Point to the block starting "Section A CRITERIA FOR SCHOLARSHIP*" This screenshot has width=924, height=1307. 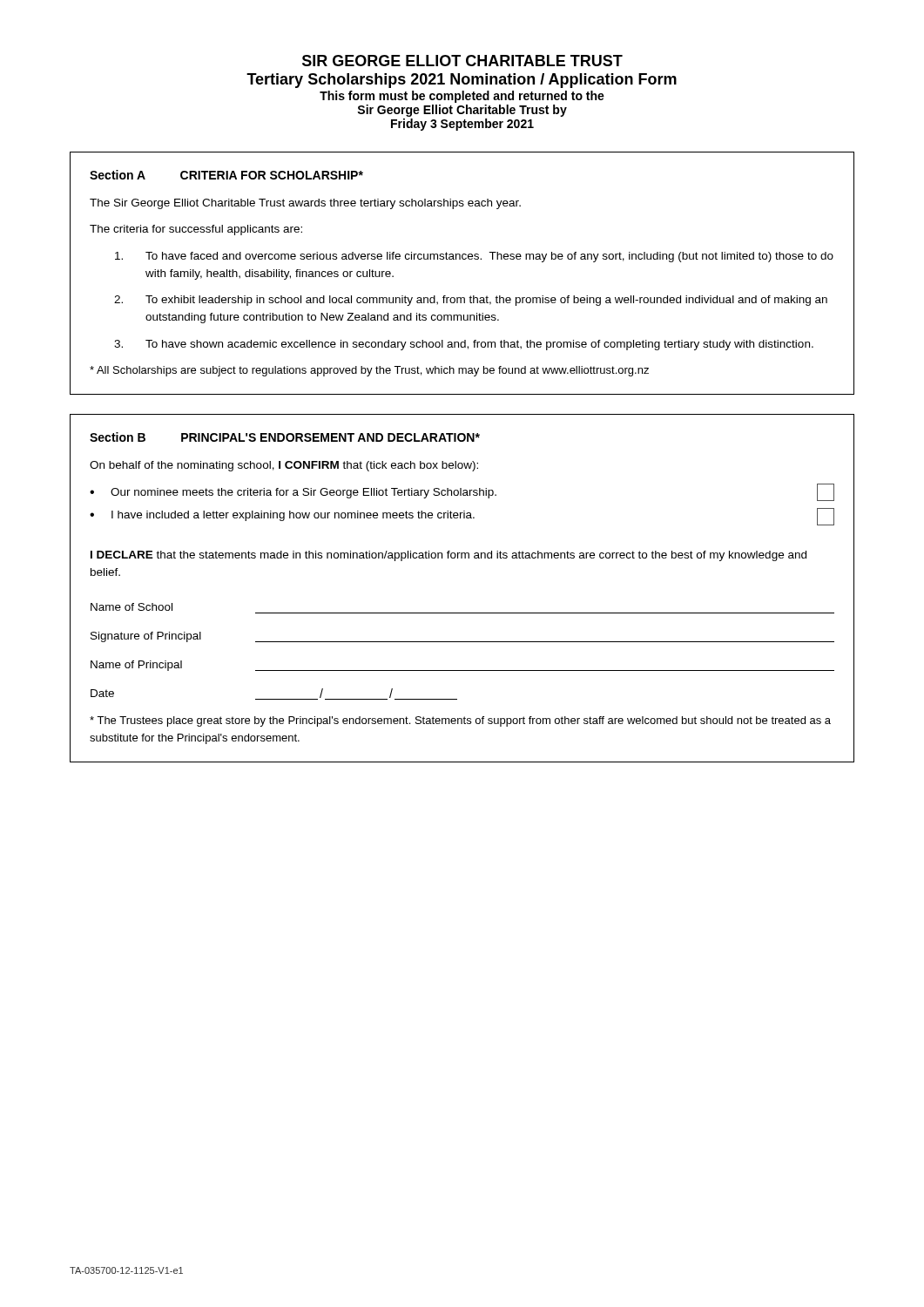(x=226, y=175)
